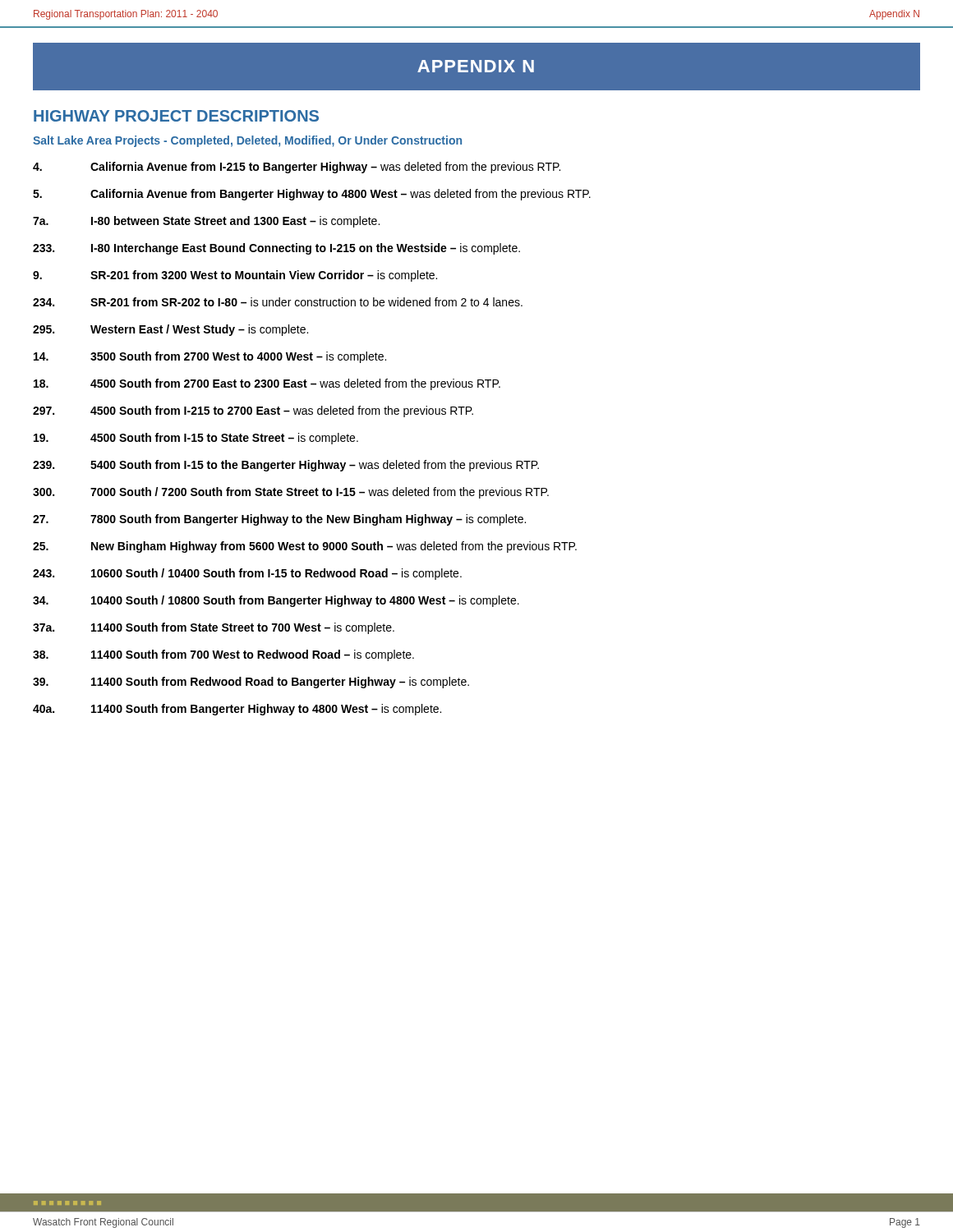Find the region starting "40a. 11400 South"
This screenshot has width=953, height=1232.
(x=237, y=710)
